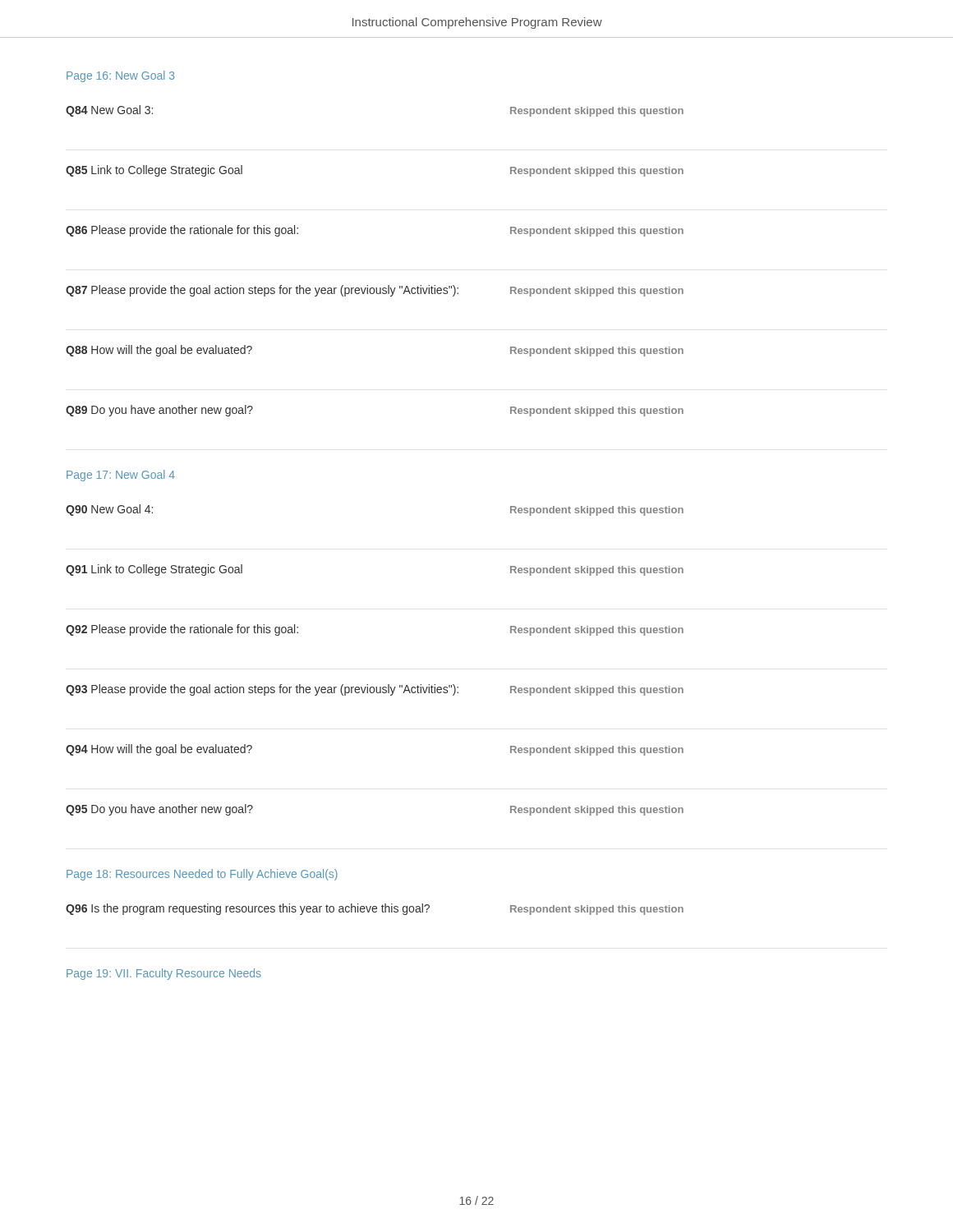The width and height of the screenshot is (953, 1232).
Task: Locate the section header containing "Page 17: New Goal 4"
Action: 120,475
